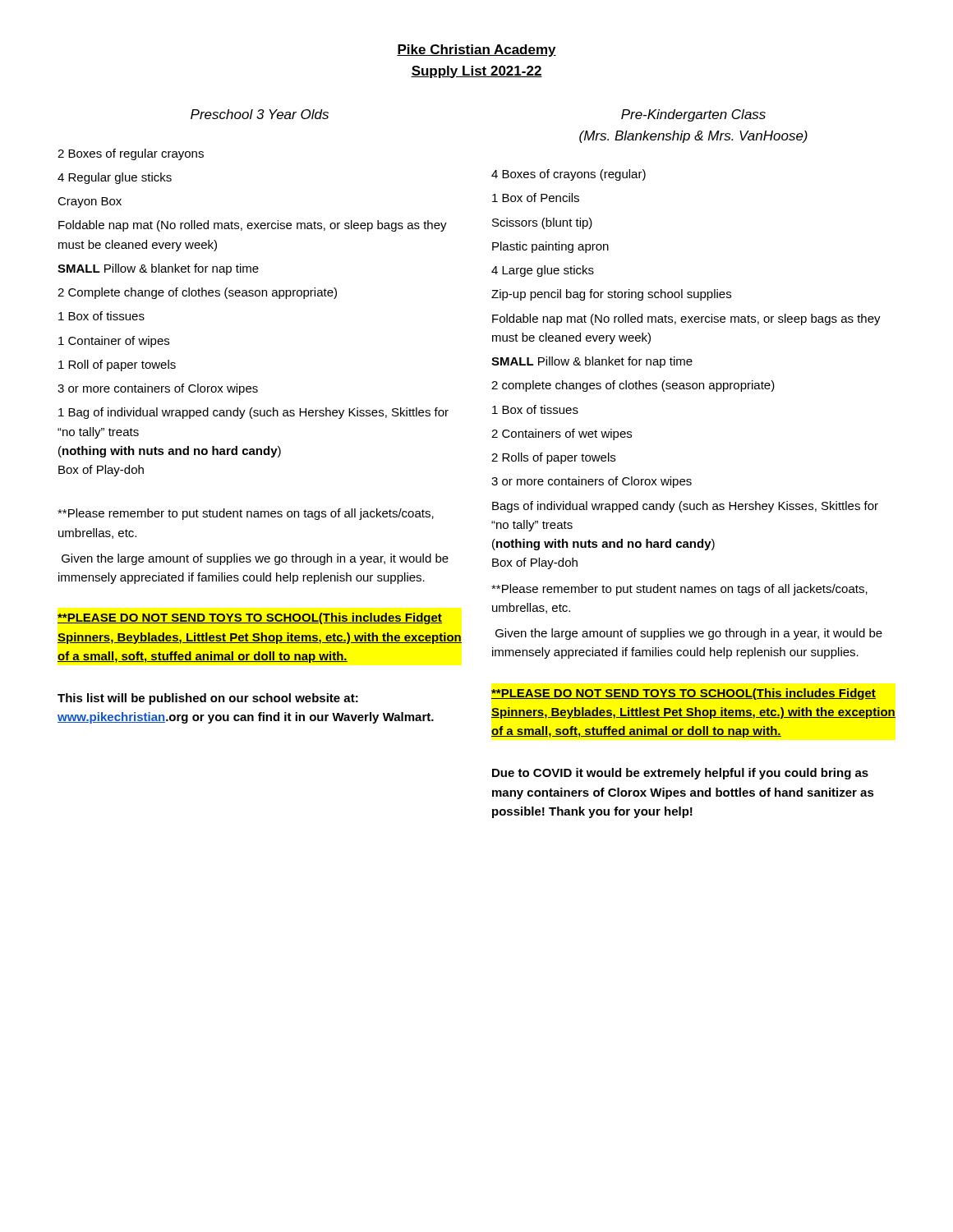Navigate to the region starting "This list will be"
953x1232 pixels.
pos(246,707)
